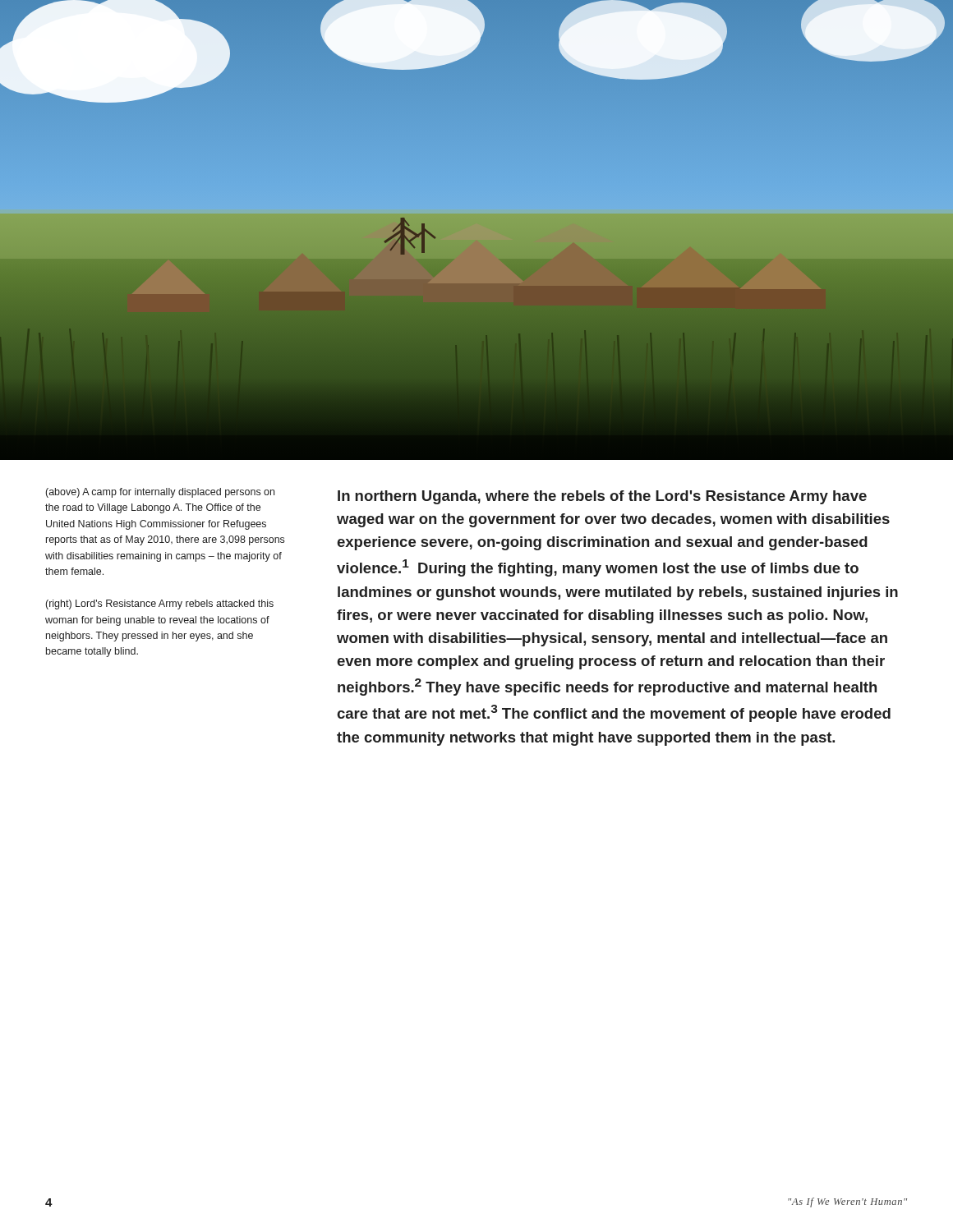The width and height of the screenshot is (953, 1232).
Task: Locate the photo
Action: pyautogui.click(x=476, y=230)
